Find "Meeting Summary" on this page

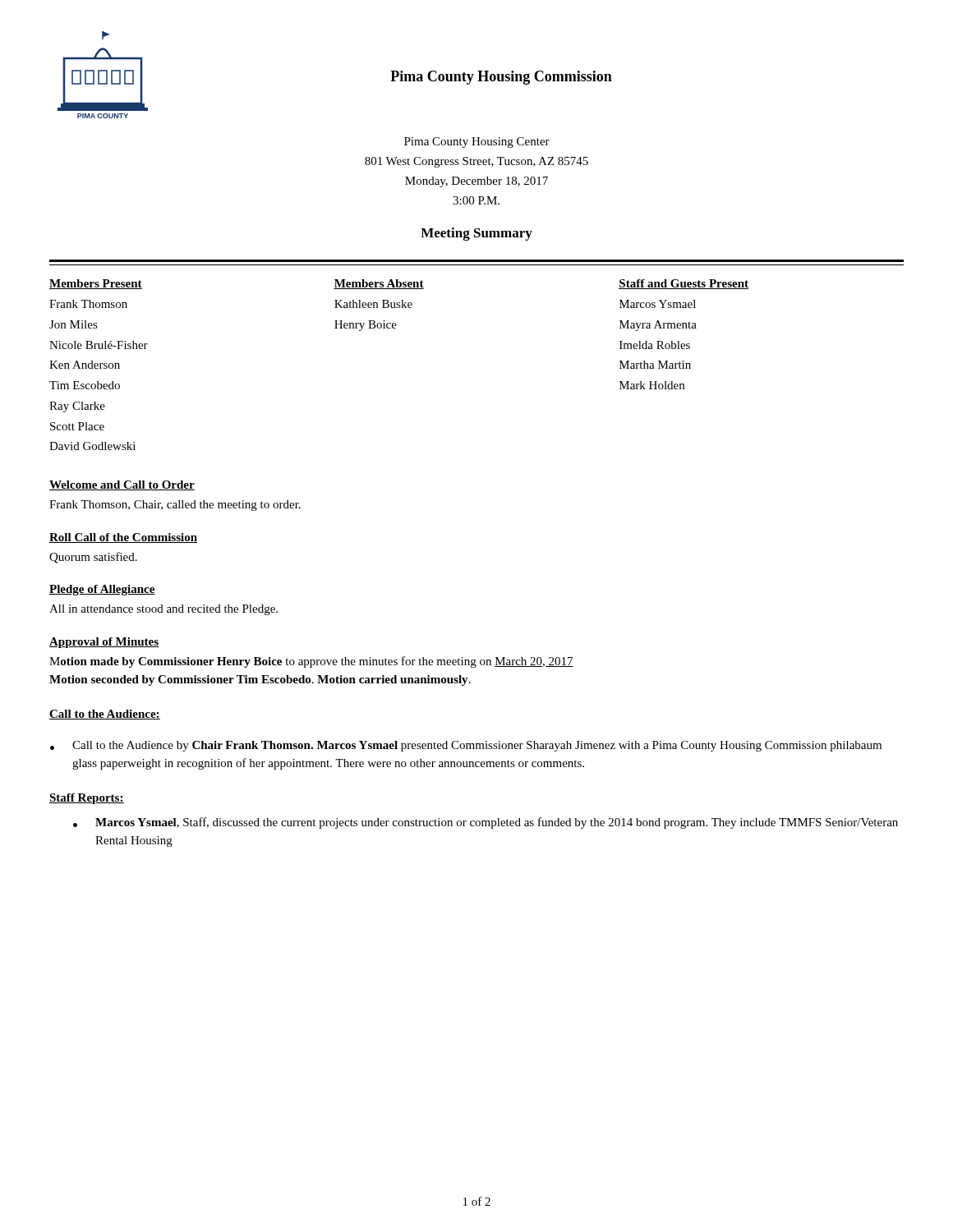click(476, 233)
